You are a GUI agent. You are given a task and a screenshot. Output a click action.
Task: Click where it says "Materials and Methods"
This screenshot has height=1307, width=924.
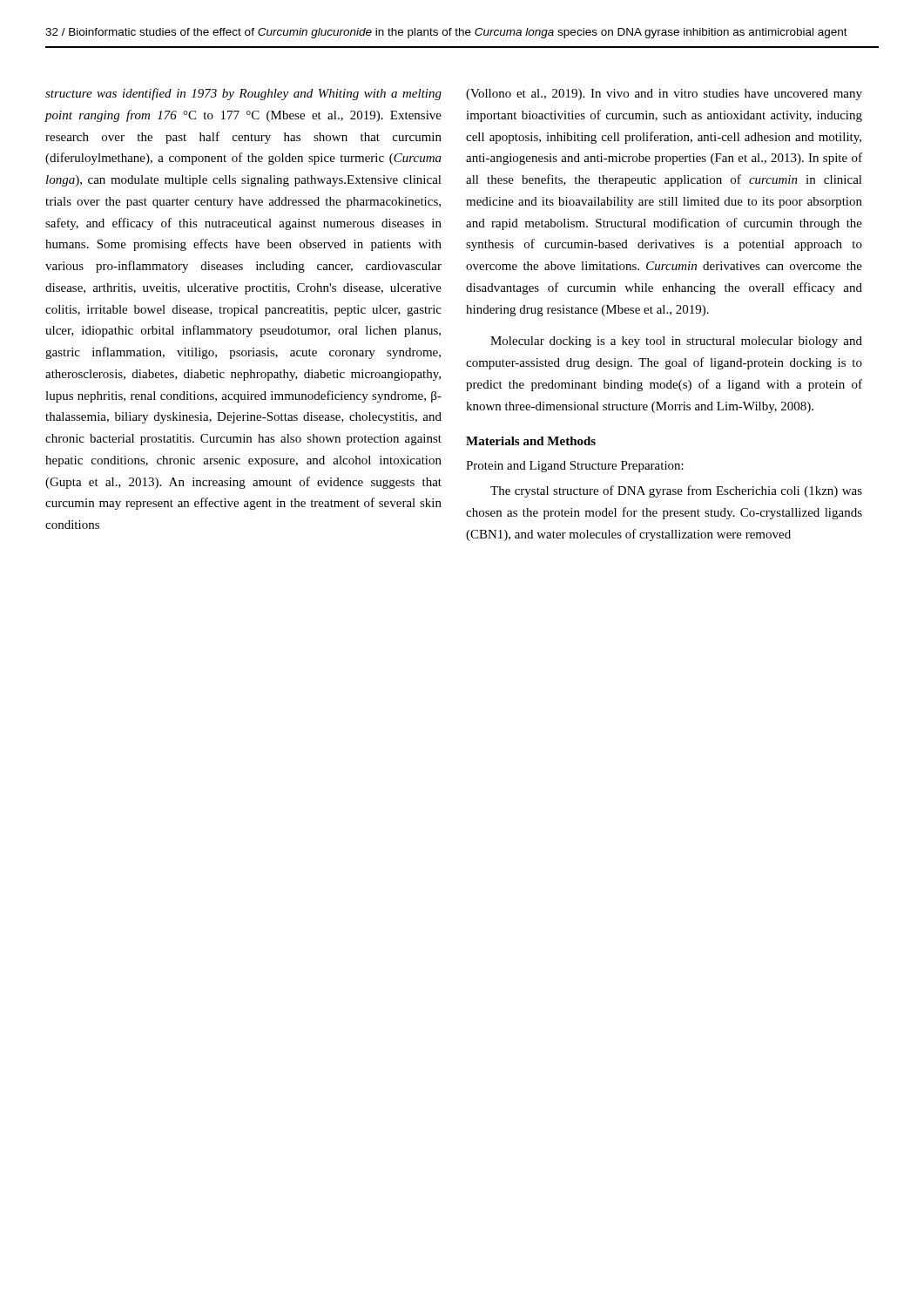tap(531, 441)
